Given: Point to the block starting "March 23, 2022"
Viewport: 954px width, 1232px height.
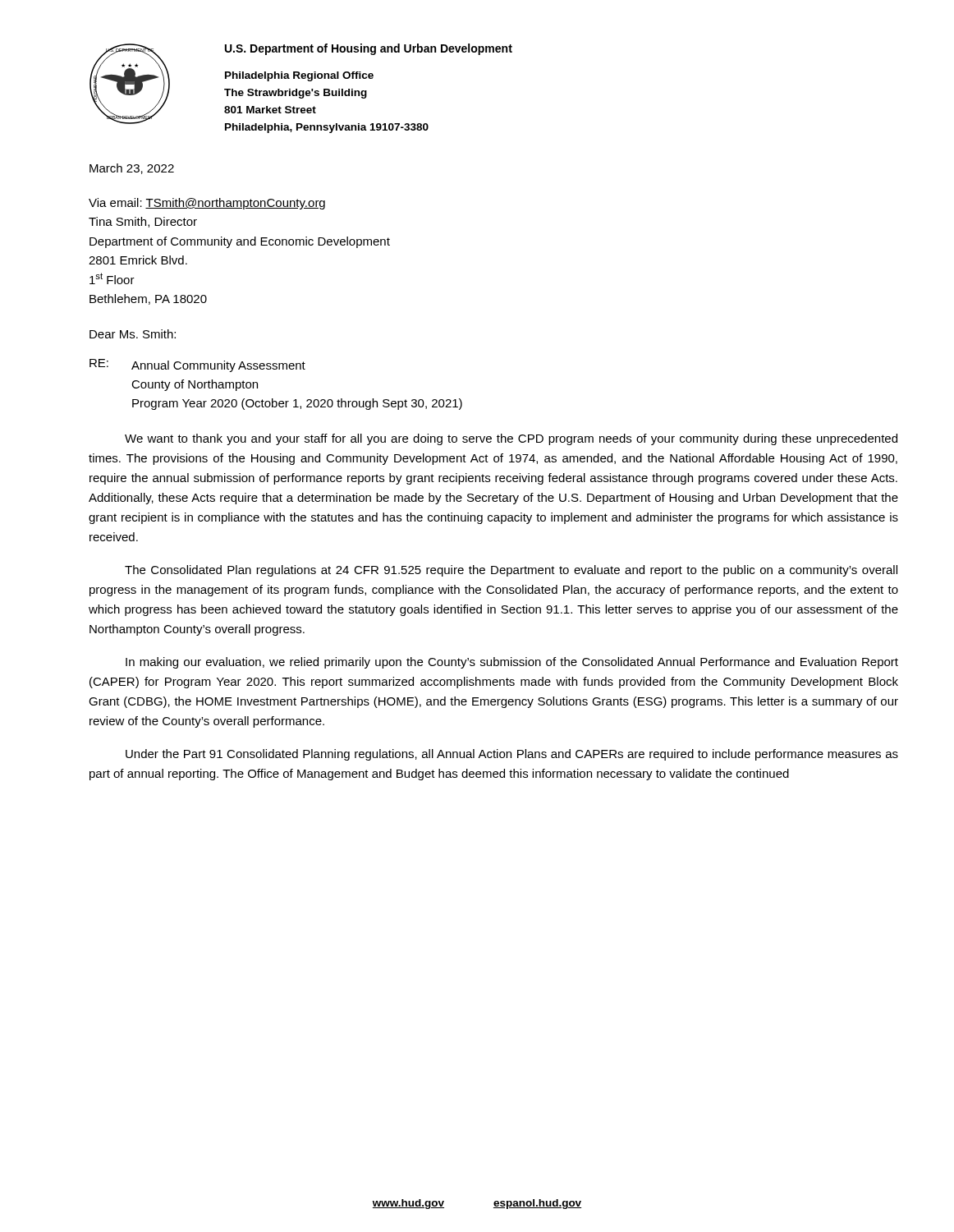Looking at the screenshot, I should tap(131, 168).
